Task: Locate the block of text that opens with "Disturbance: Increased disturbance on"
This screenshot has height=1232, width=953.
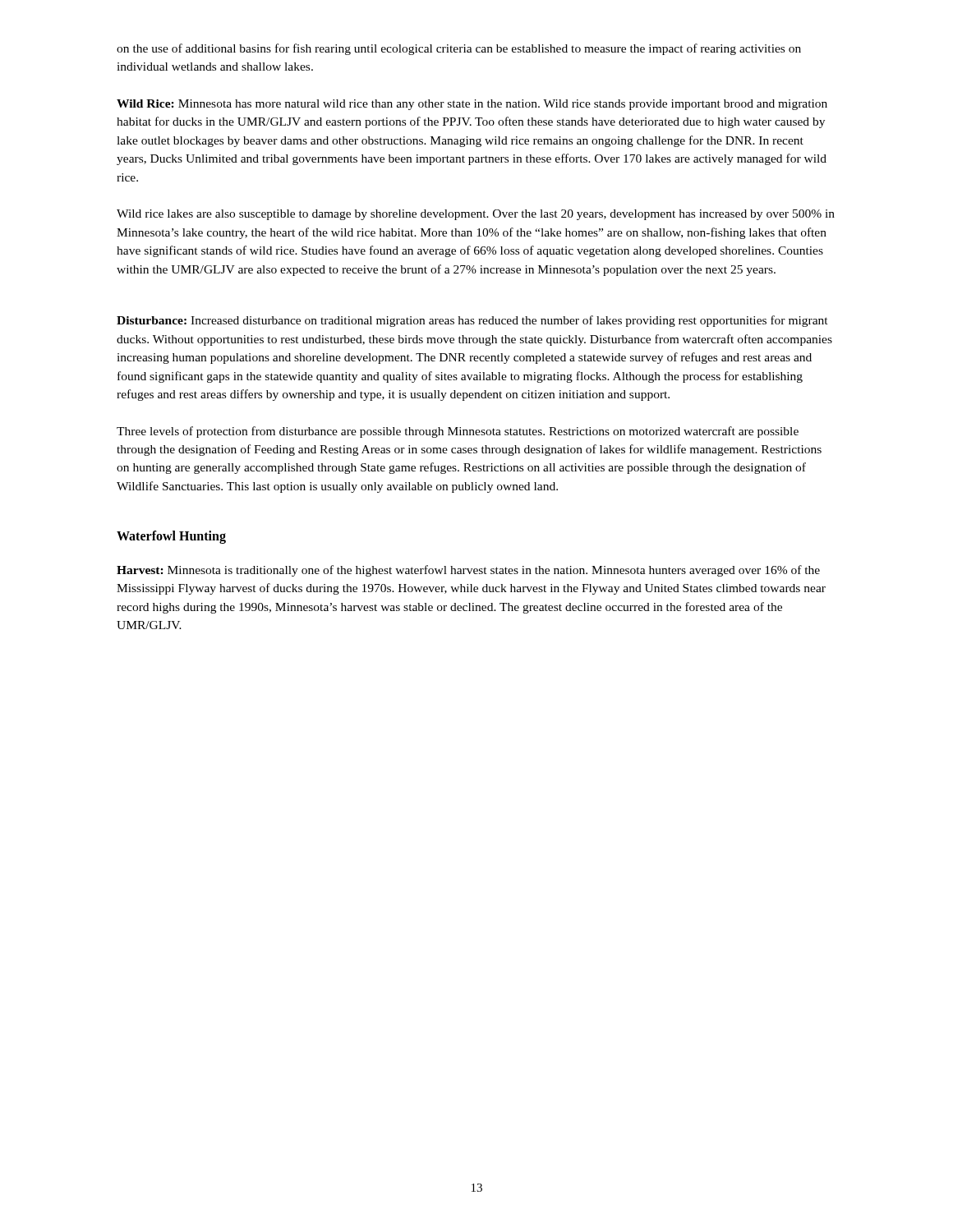Action: [x=474, y=357]
